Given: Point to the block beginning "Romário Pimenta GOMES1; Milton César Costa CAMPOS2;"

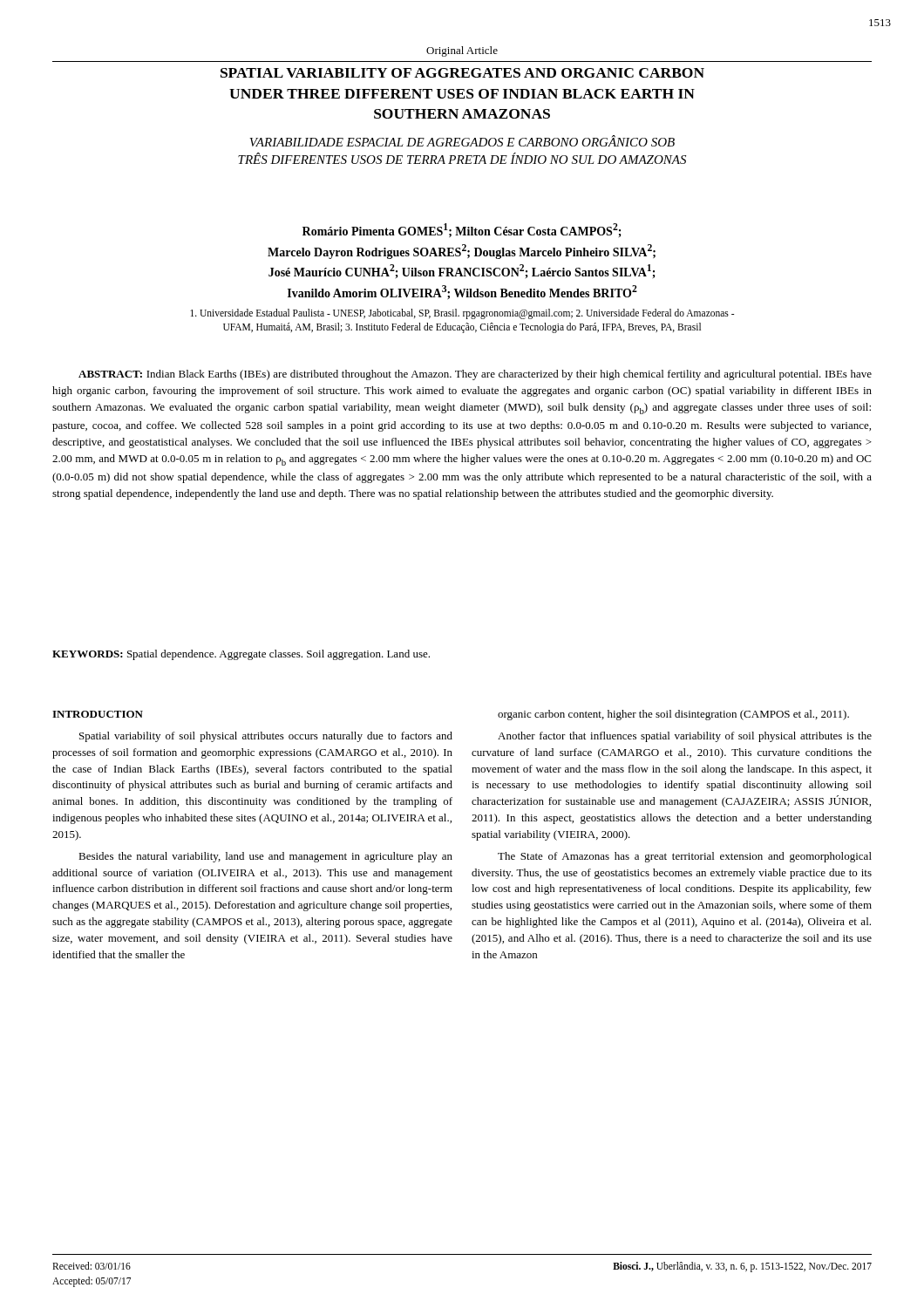Looking at the screenshot, I should coord(462,277).
